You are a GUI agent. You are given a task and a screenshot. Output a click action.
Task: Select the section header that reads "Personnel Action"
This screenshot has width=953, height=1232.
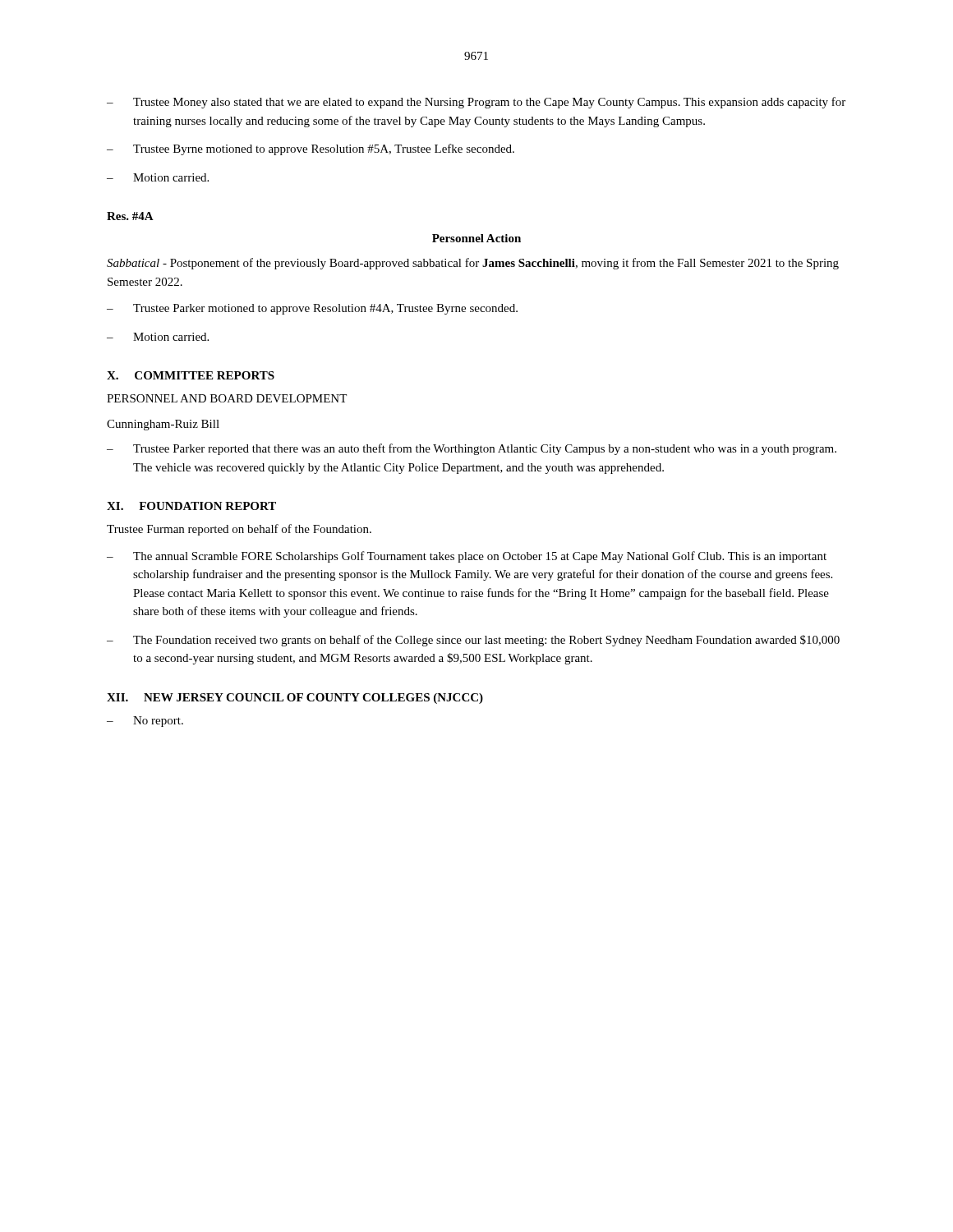coord(476,238)
